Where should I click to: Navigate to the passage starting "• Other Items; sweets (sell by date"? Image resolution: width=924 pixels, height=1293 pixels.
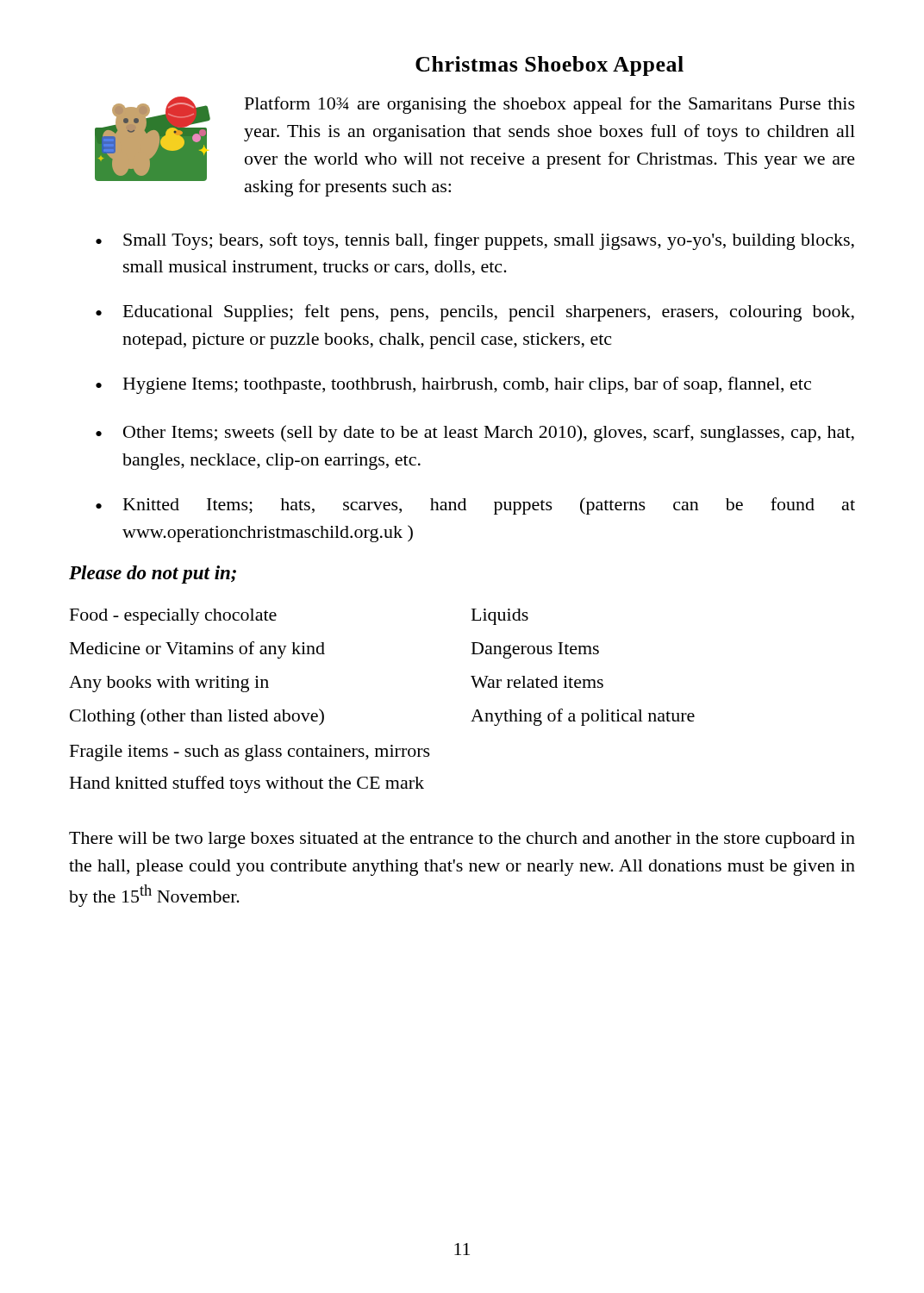click(475, 446)
